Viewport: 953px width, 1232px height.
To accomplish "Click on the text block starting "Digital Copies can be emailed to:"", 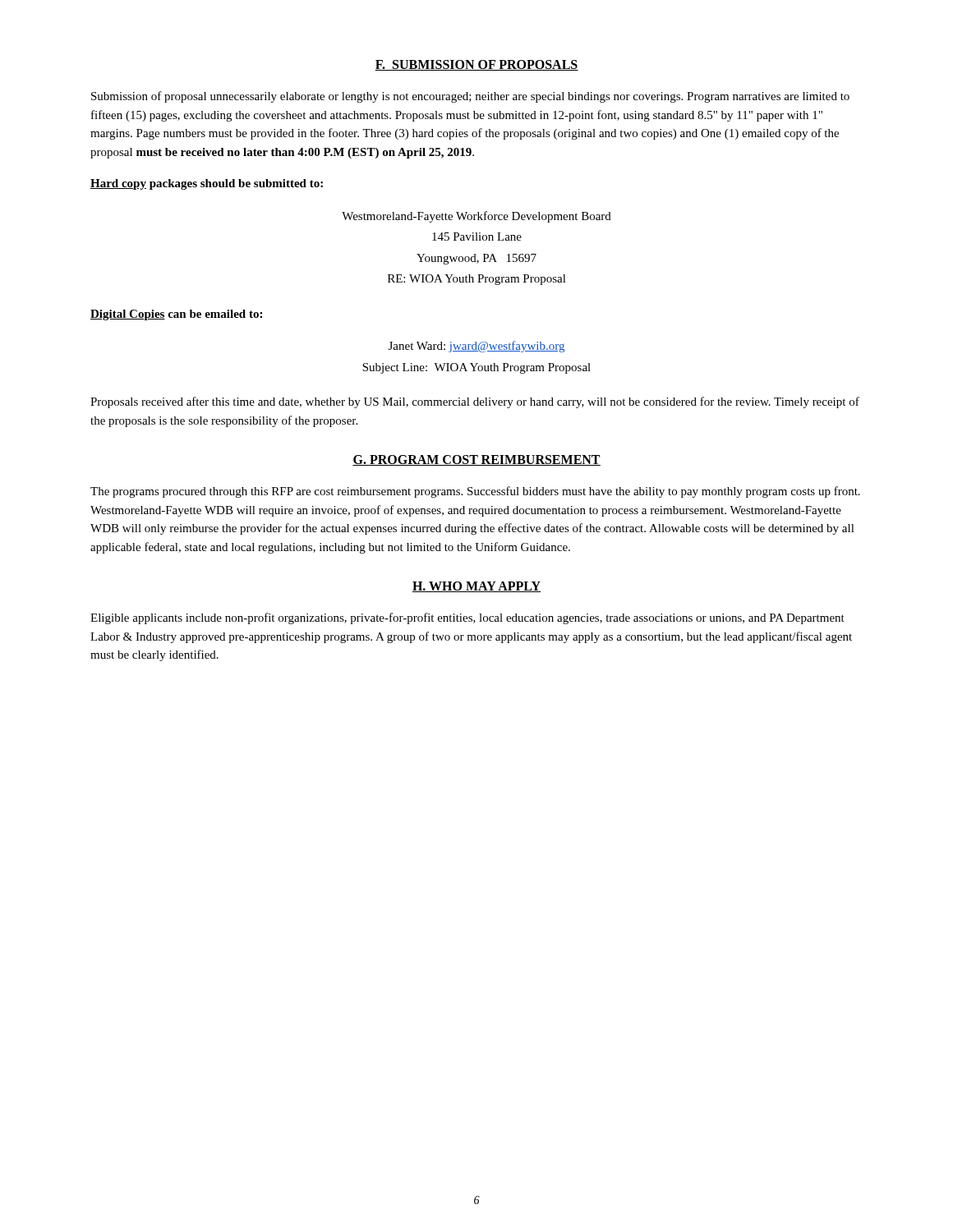I will pyautogui.click(x=177, y=313).
